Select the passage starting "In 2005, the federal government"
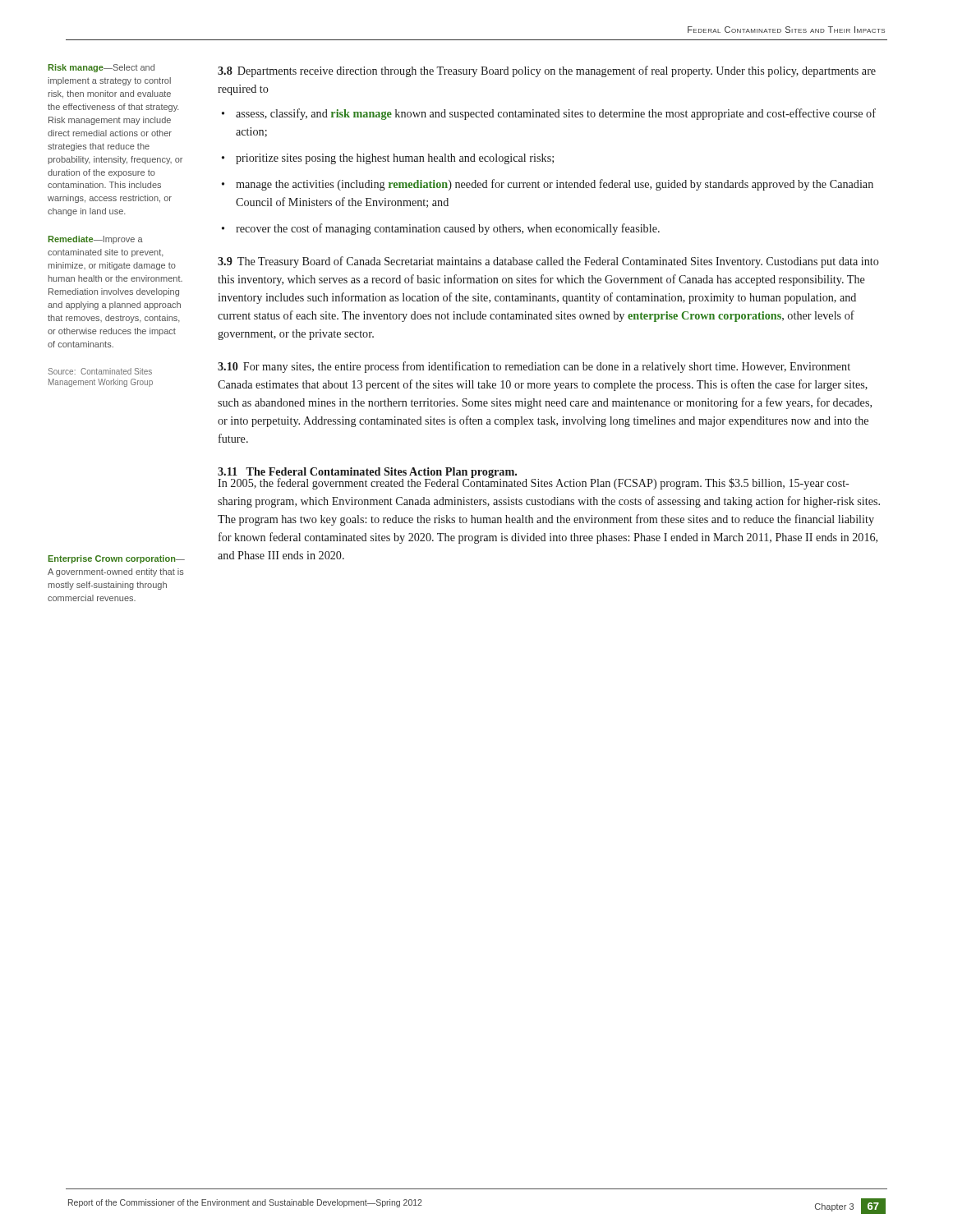The width and height of the screenshot is (953, 1232). 549,519
